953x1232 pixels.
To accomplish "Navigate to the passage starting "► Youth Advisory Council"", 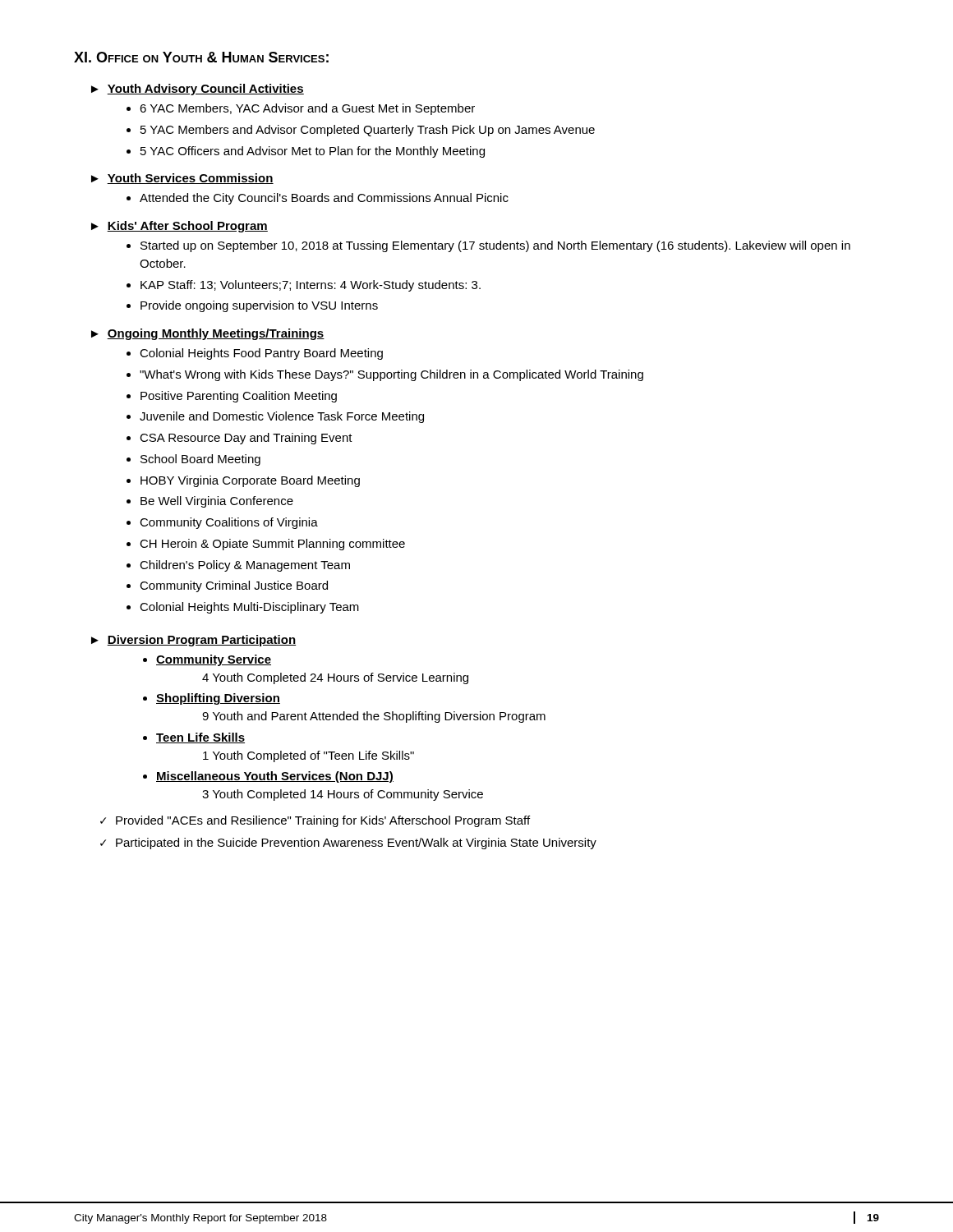I will [x=476, y=120].
